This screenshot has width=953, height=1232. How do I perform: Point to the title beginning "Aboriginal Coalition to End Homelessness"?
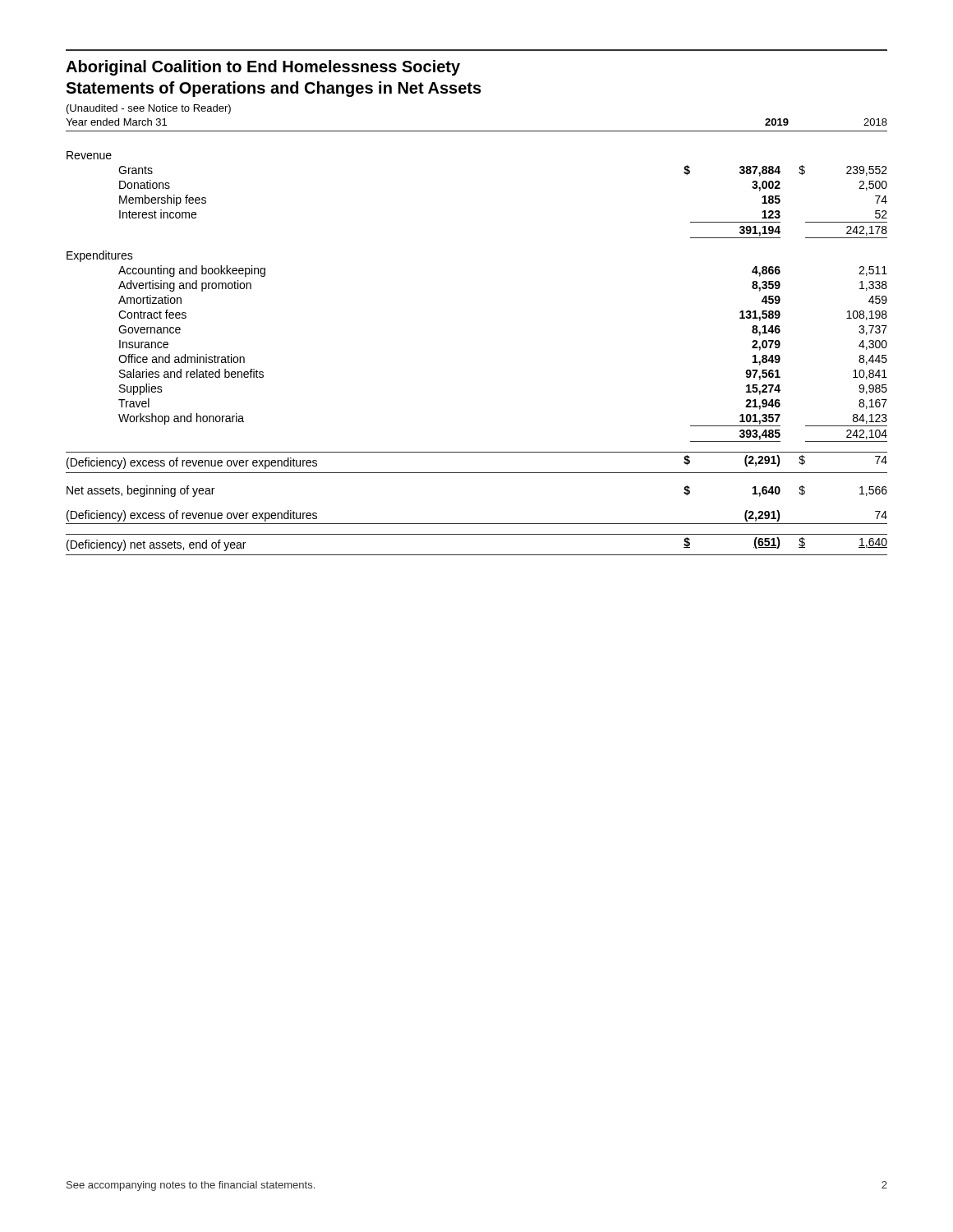click(x=476, y=77)
